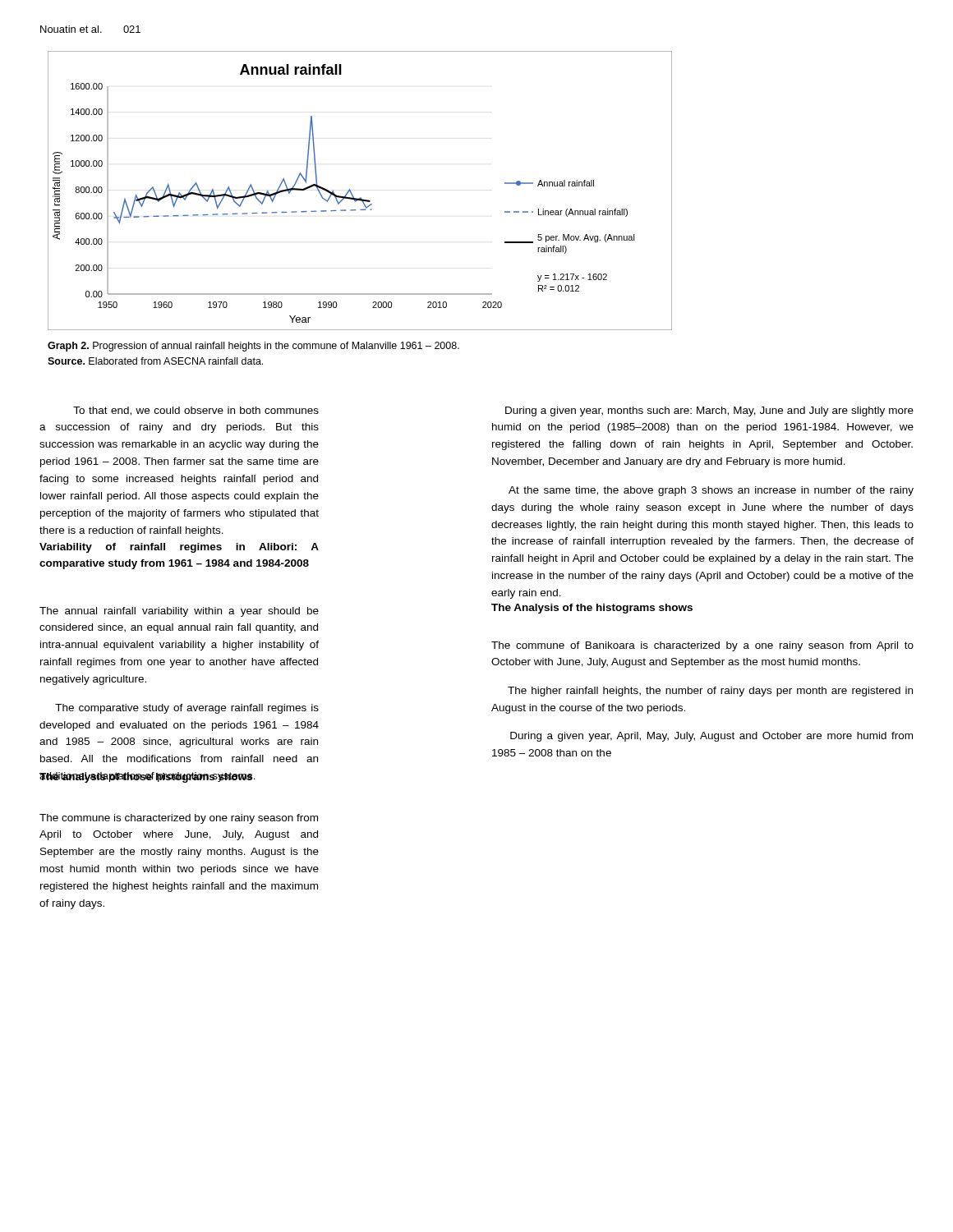Find the text starting "The commune of Banikoara is characterized by"
953x1232 pixels.
702,700
